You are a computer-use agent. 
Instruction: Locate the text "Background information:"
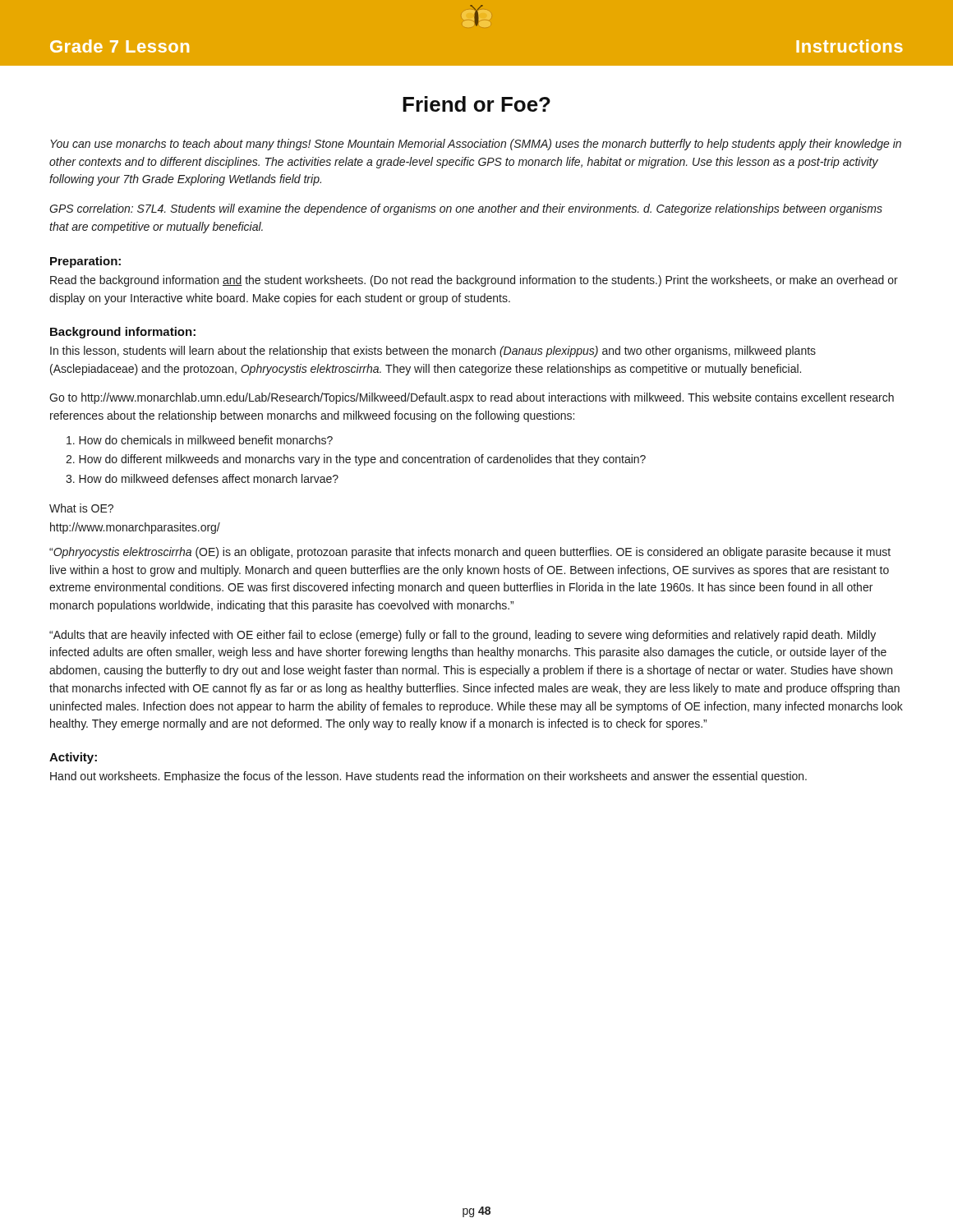point(123,331)
